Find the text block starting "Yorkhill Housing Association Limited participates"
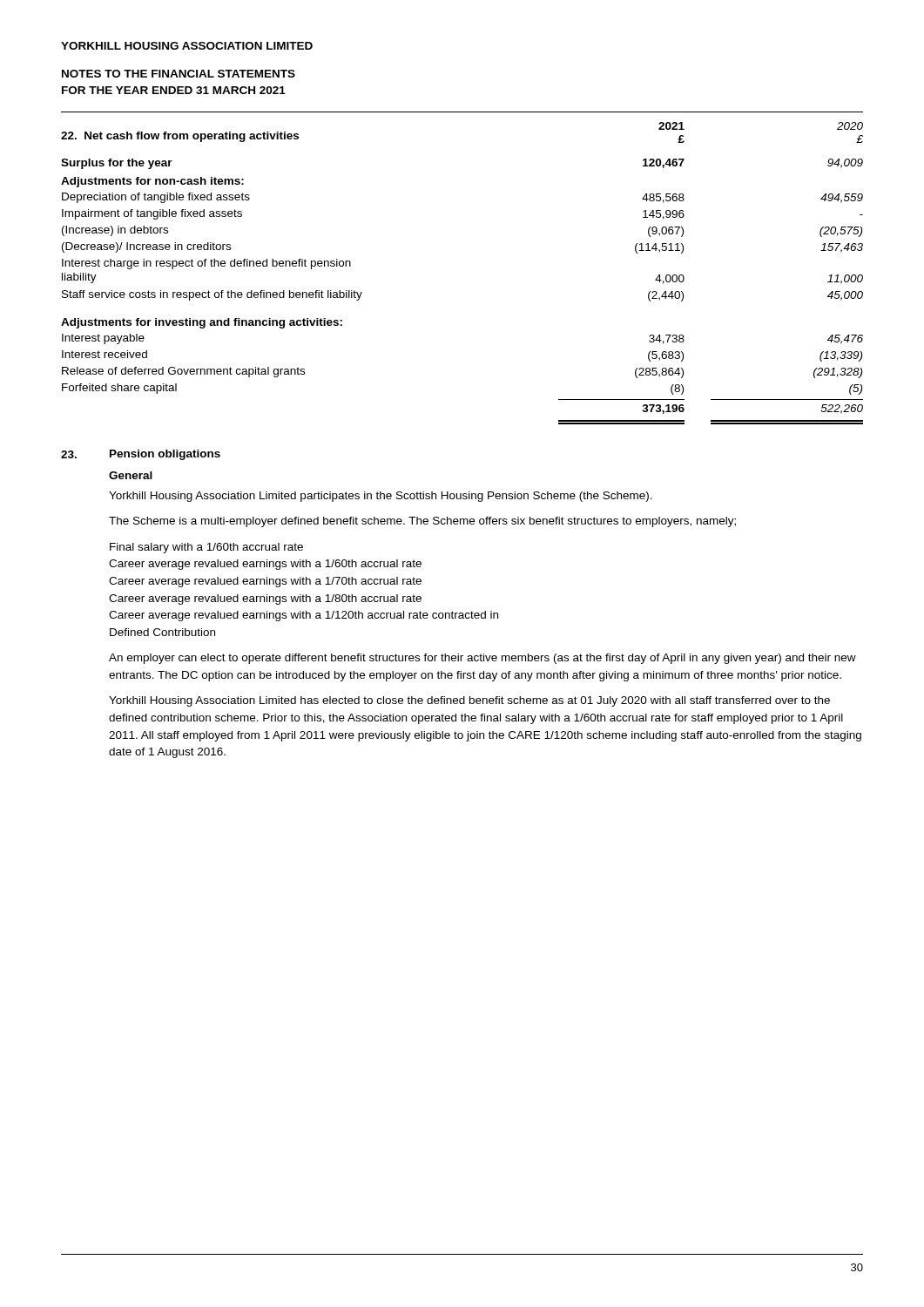Image resolution: width=924 pixels, height=1307 pixels. tap(381, 495)
